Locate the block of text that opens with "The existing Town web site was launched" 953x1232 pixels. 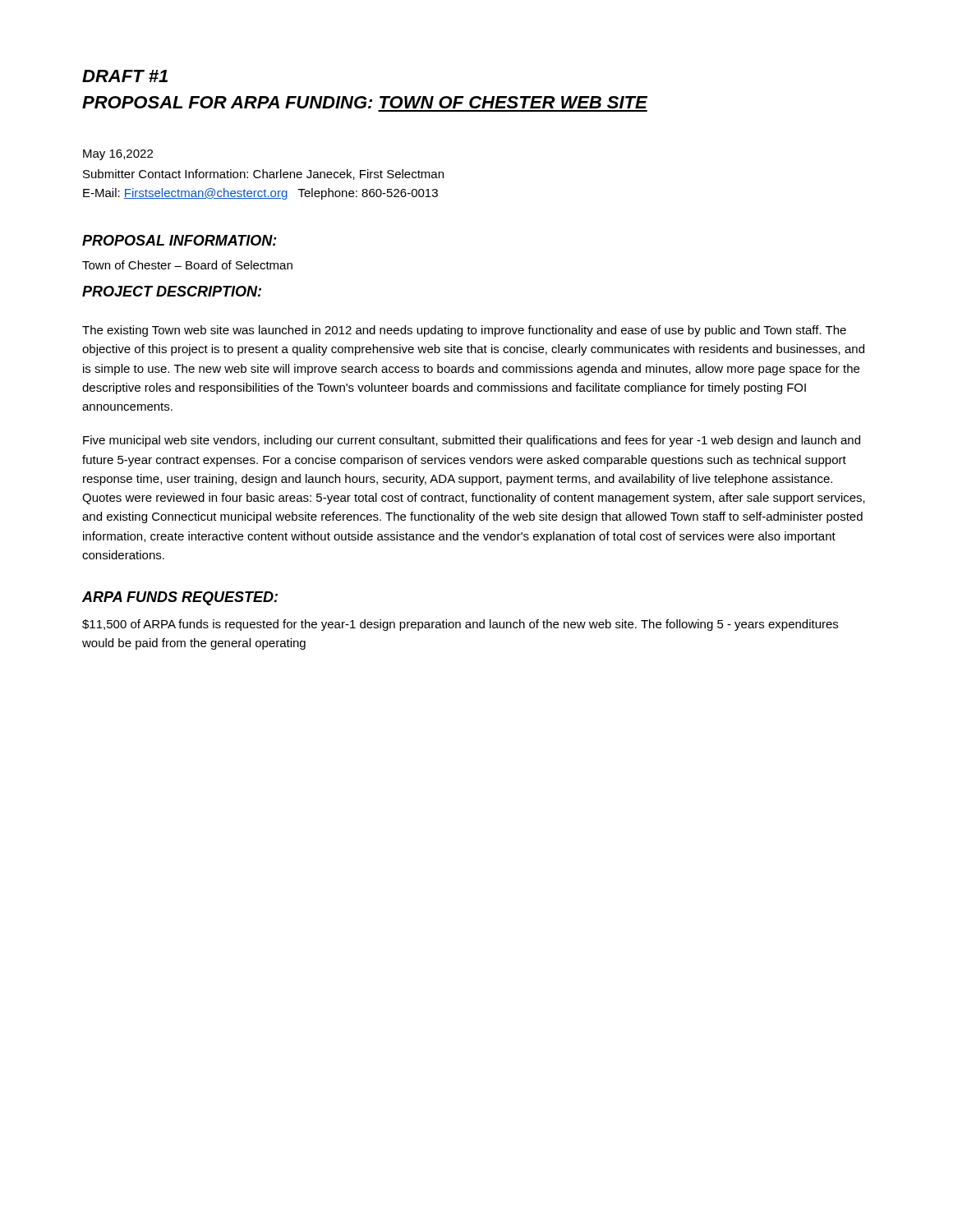click(474, 368)
